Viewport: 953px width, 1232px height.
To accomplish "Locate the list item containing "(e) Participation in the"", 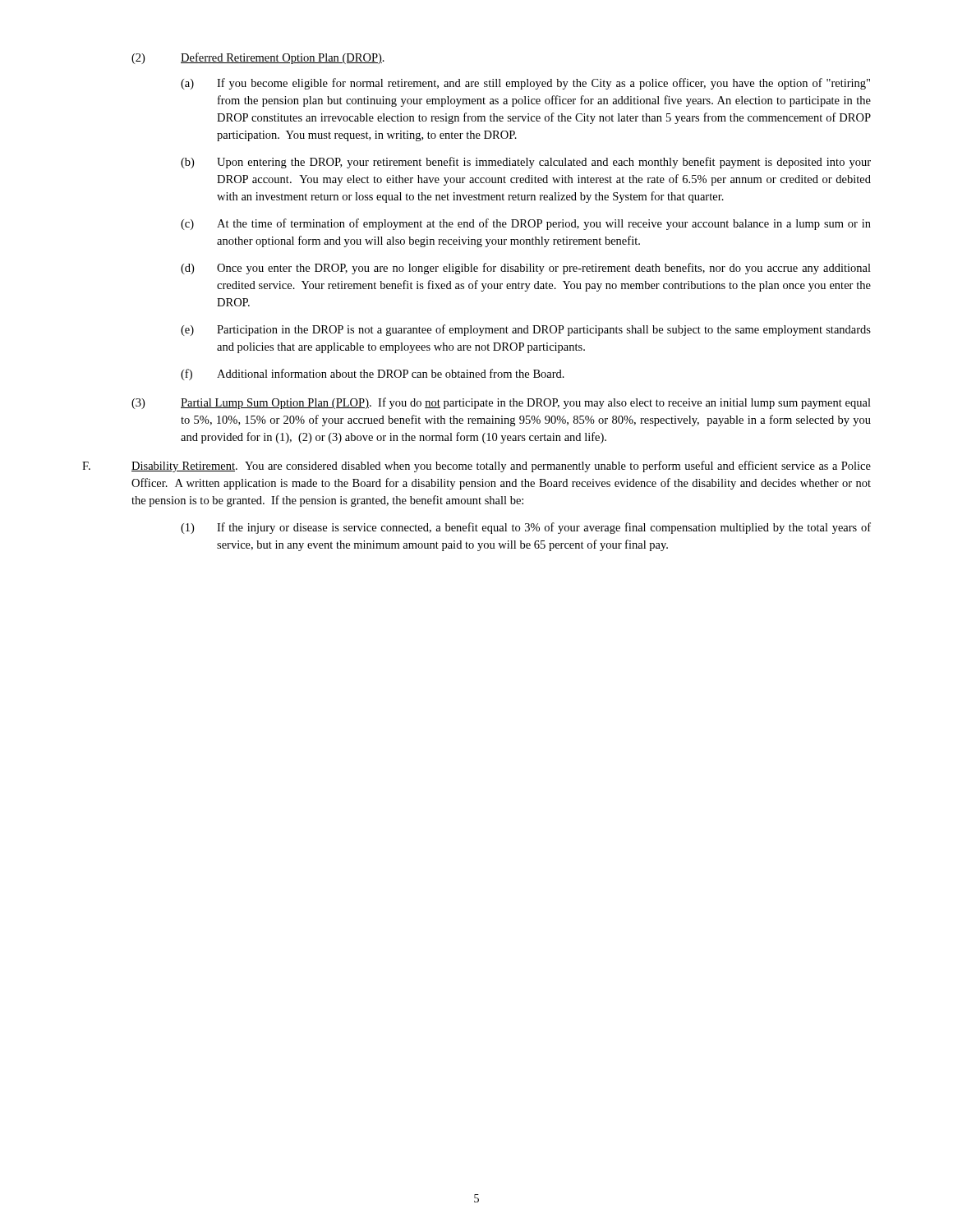I will click(526, 339).
